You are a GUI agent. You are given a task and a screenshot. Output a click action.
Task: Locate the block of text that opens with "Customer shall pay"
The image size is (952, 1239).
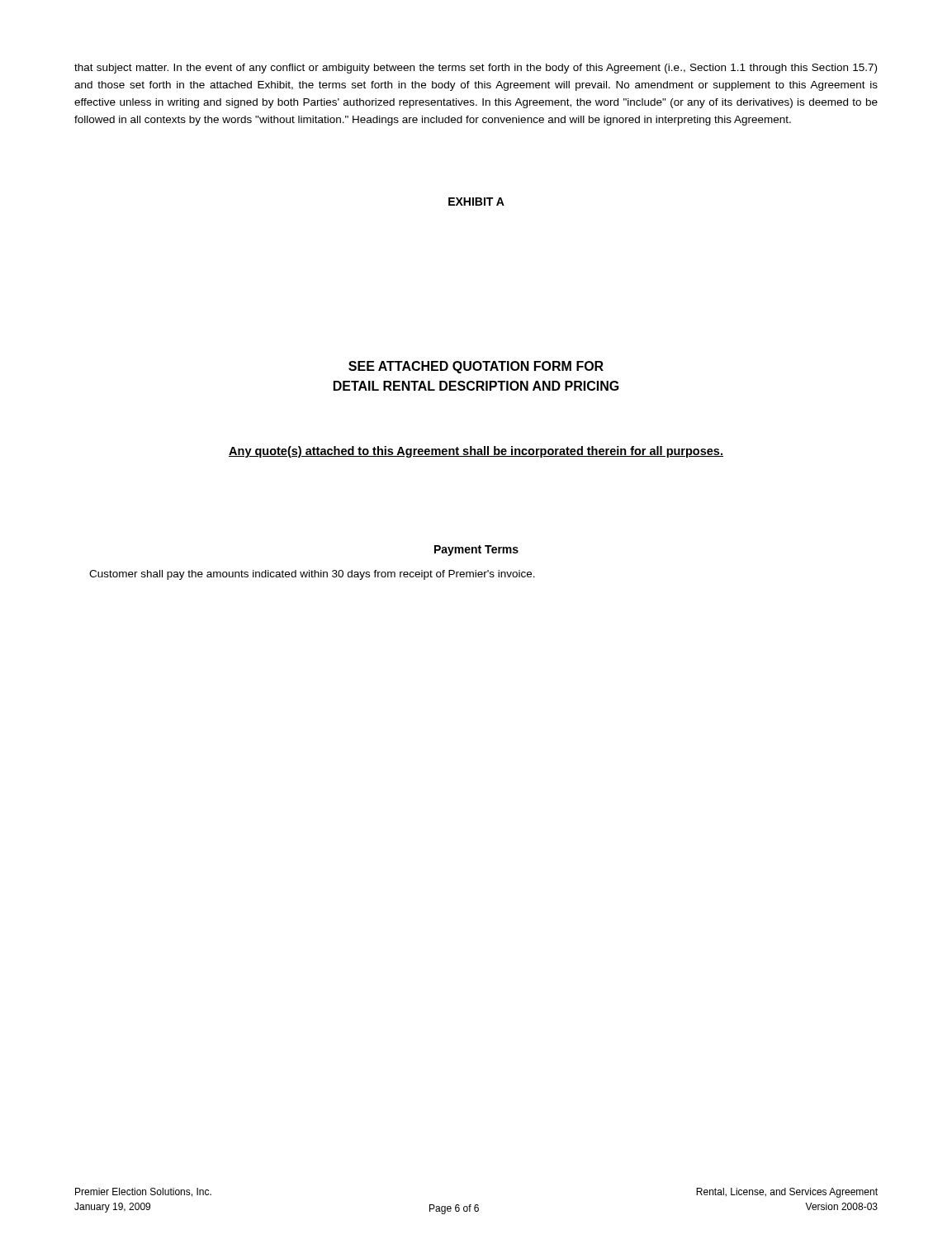312,574
